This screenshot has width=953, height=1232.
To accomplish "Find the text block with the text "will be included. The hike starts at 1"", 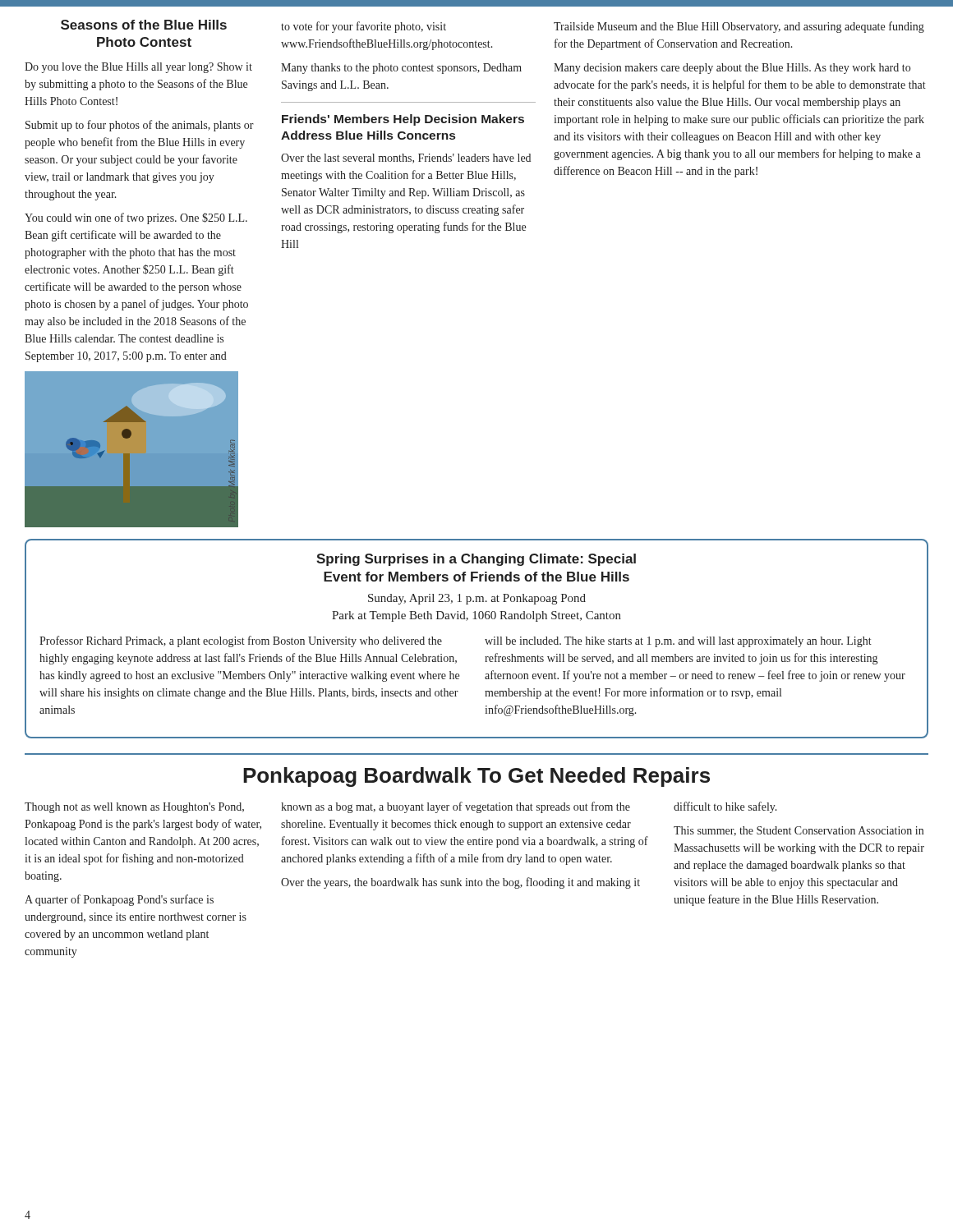I will point(699,675).
